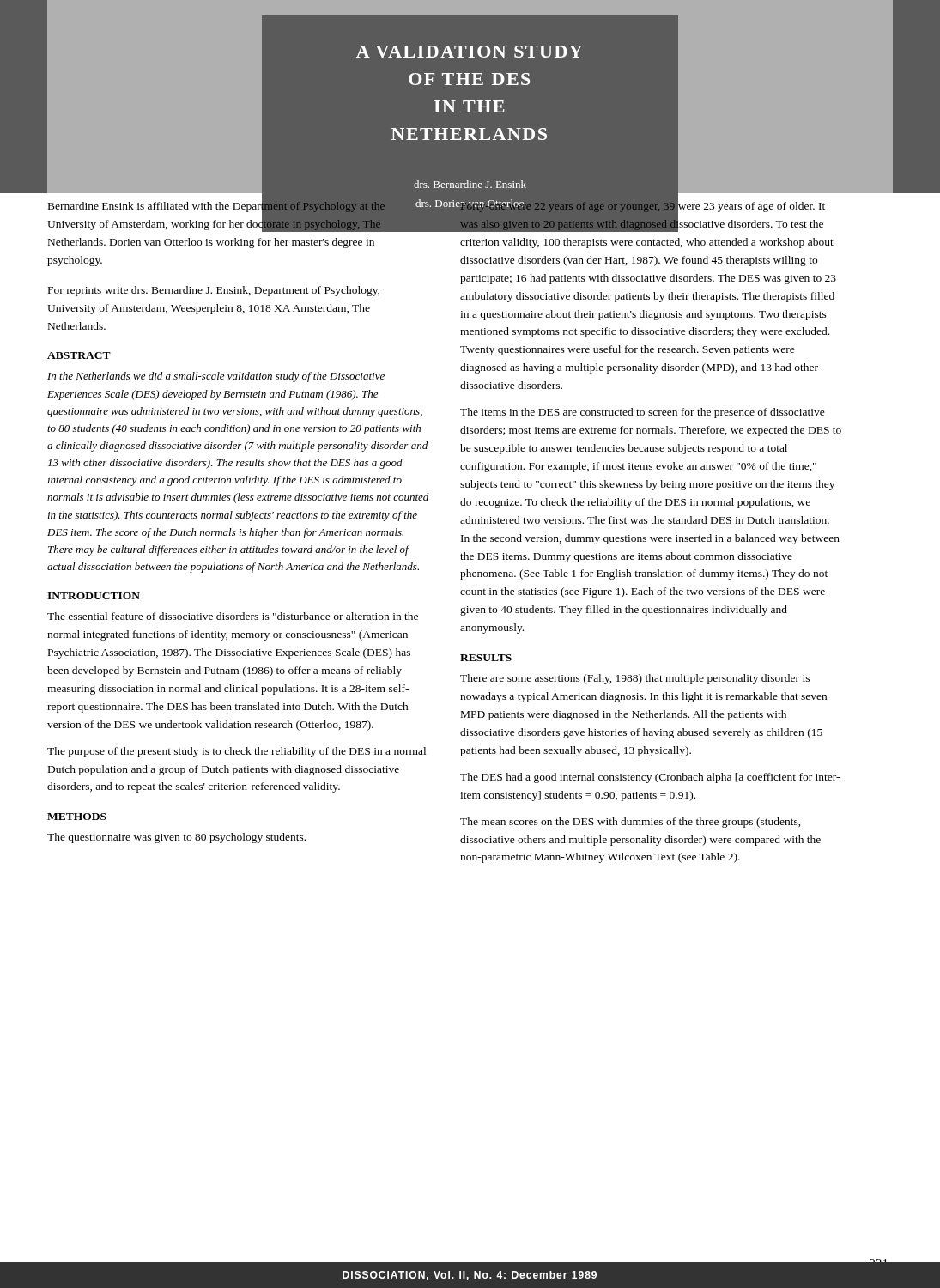This screenshot has height=1288, width=940.
Task: Navigate to the block starting "Bernardine Ensink is affiliated with the"
Action: pyautogui.click(x=216, y=233)
